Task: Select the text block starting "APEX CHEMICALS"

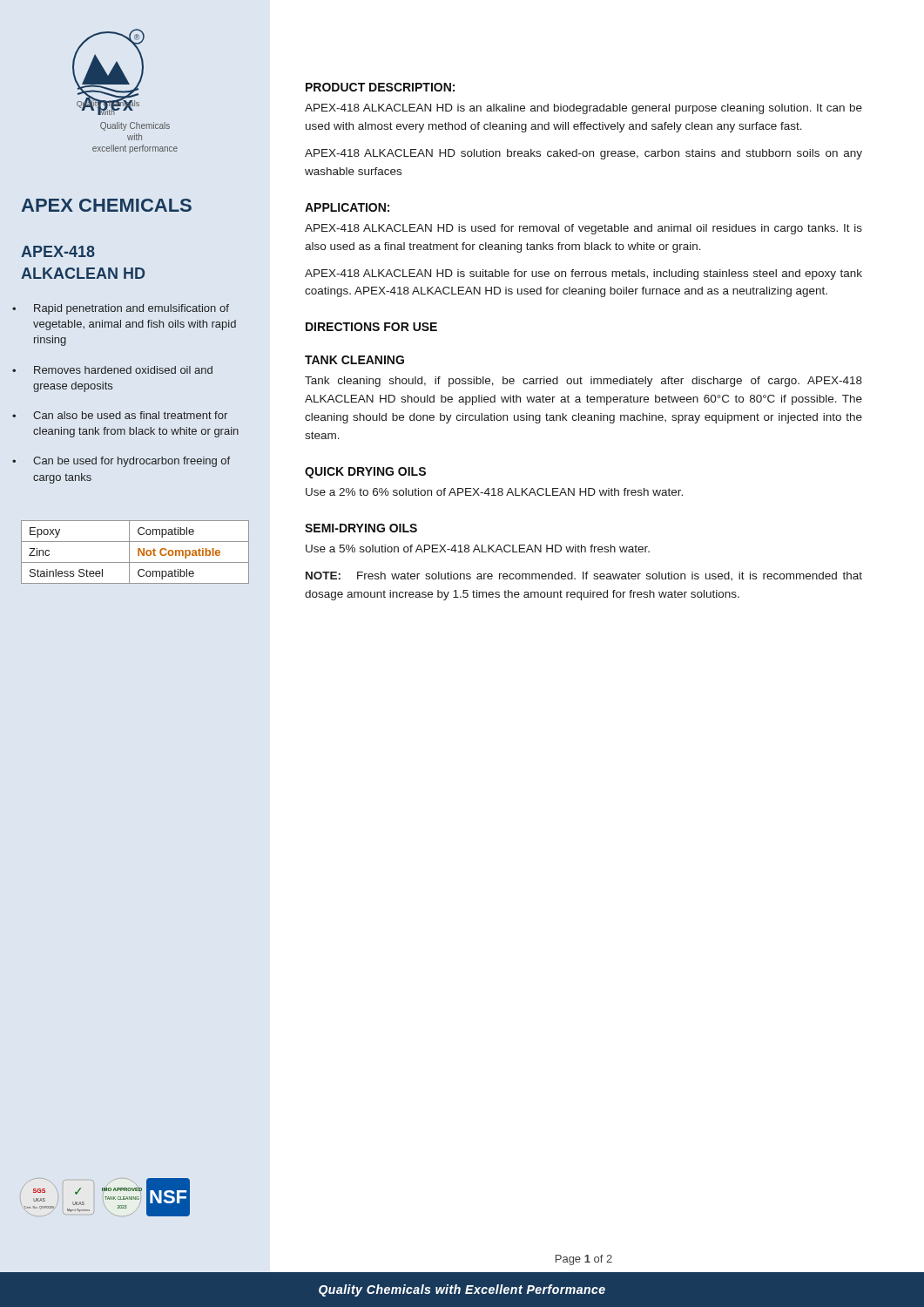Action: (135, 206)
